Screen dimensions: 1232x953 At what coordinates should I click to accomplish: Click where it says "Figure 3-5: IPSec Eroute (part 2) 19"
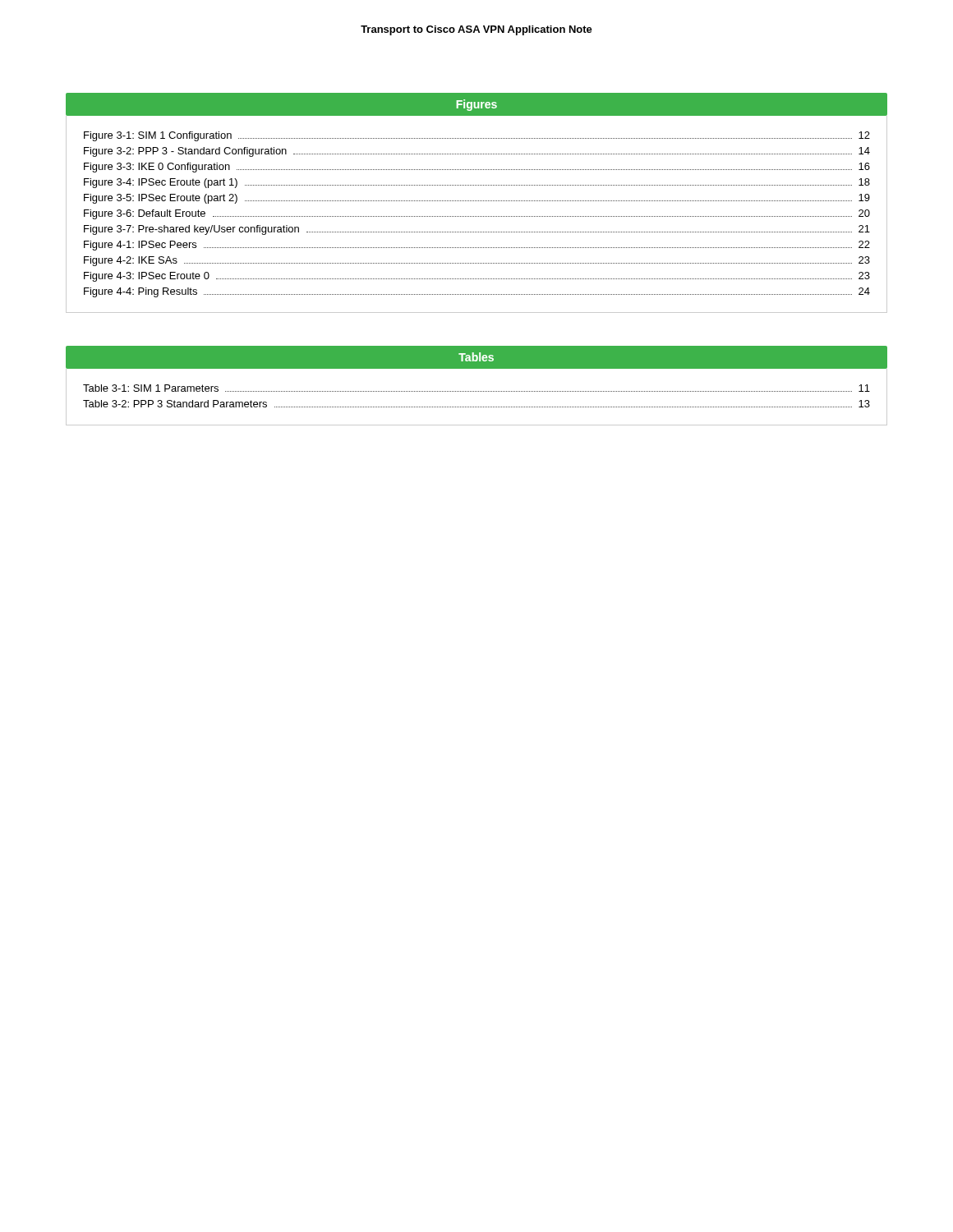(476, 197)
